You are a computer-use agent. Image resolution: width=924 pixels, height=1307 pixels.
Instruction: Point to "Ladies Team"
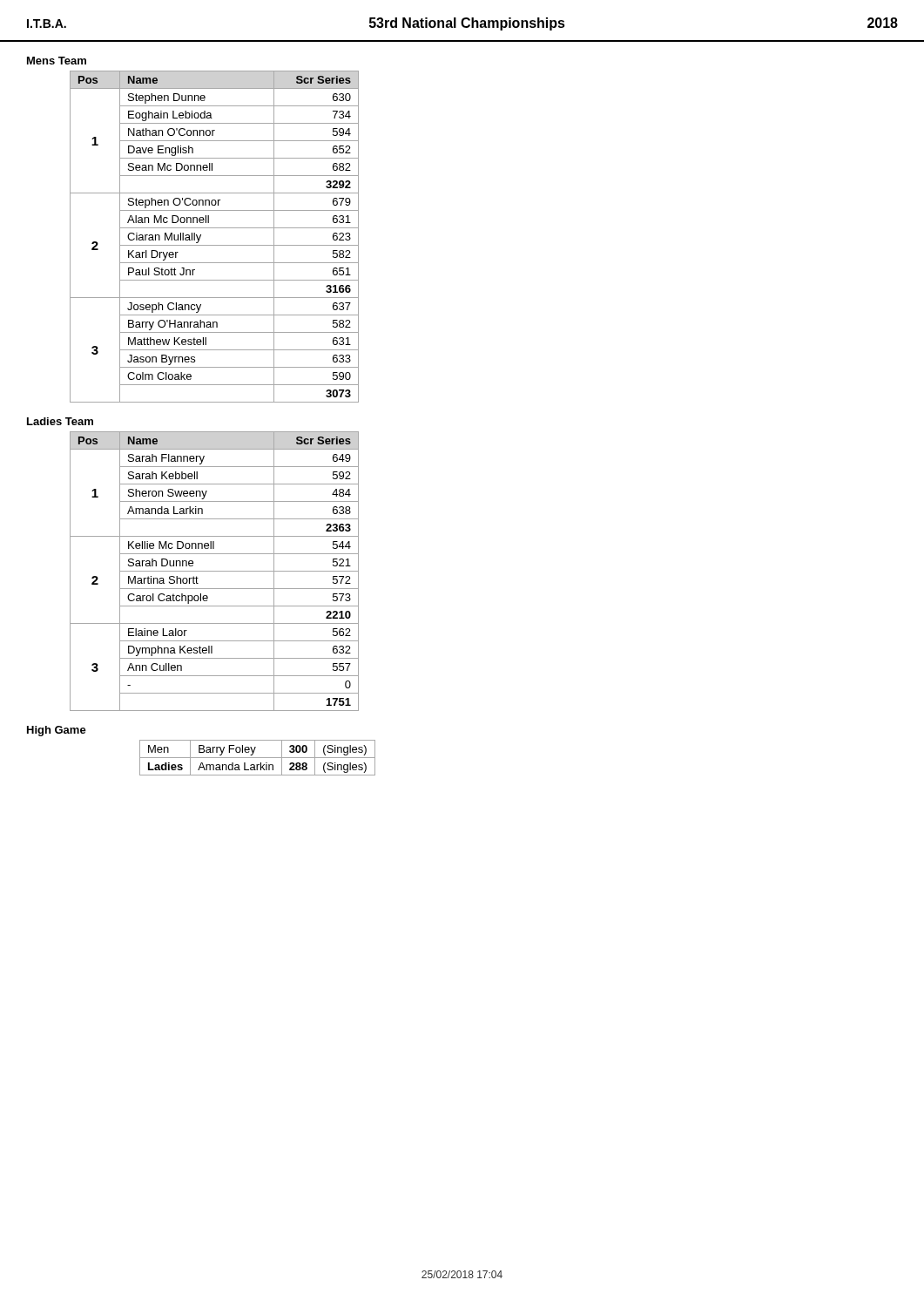(60, 421)
